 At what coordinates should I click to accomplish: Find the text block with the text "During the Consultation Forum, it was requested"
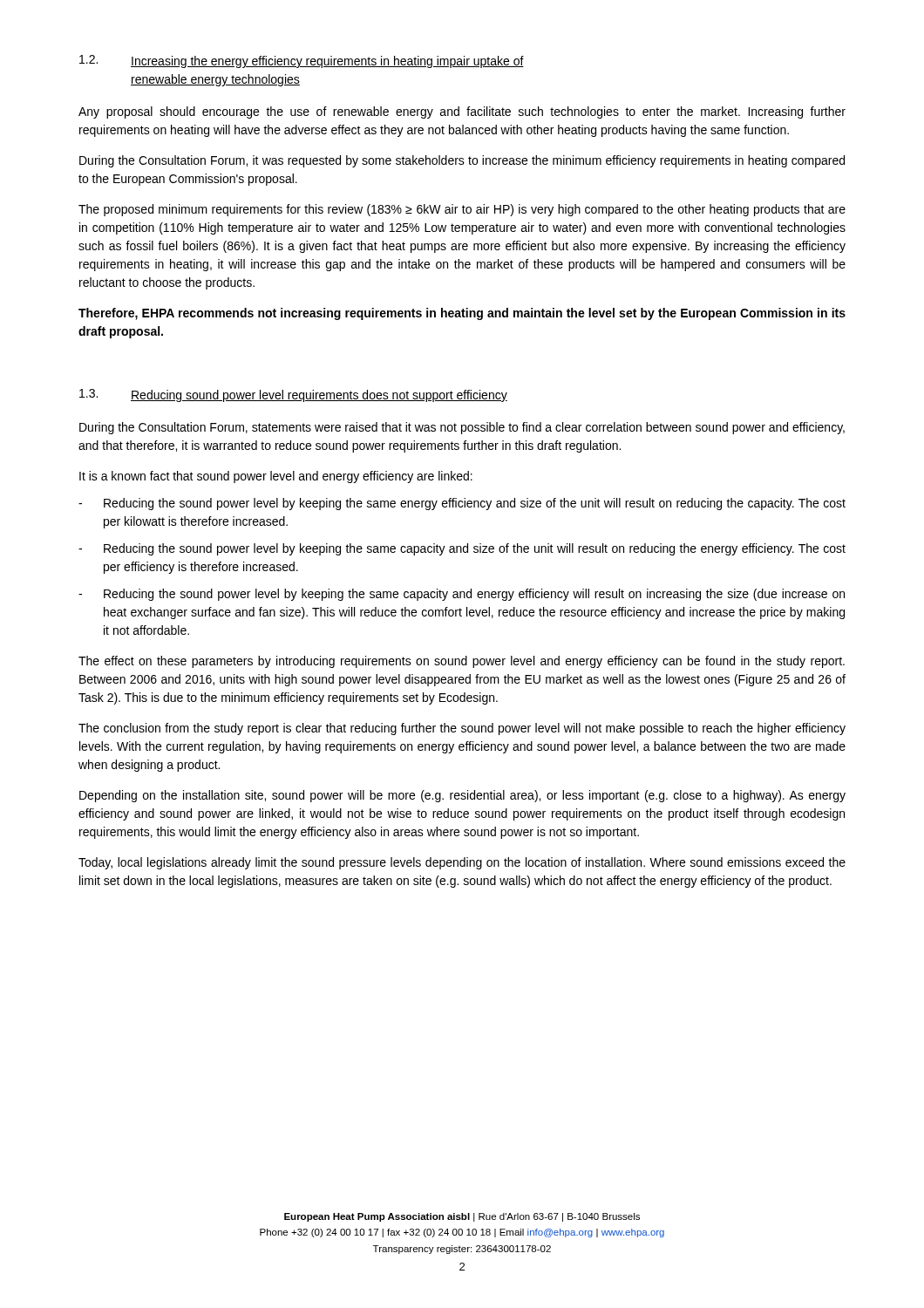[462, 170]
